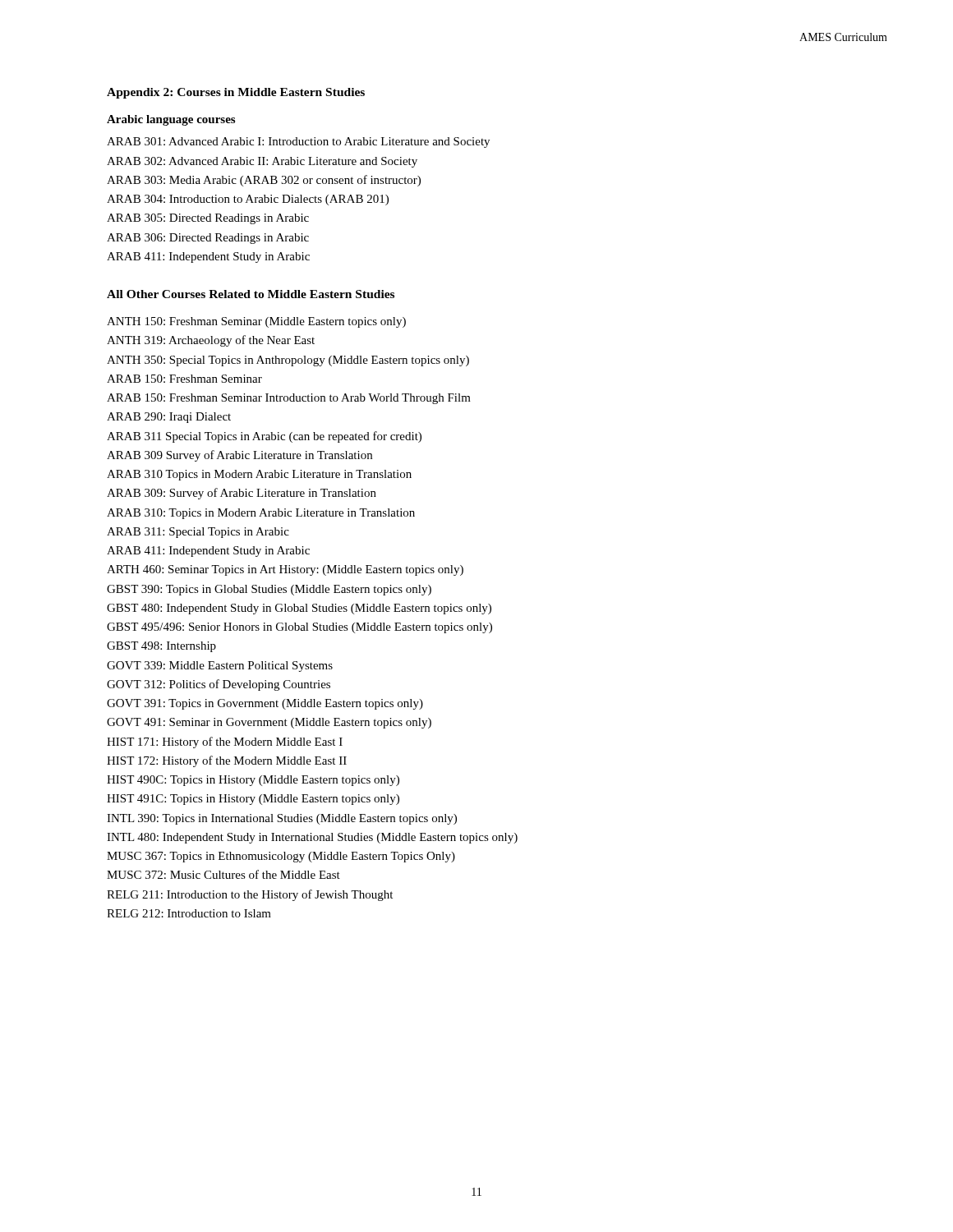The width and height of the screenshot is (953, 1232).
Task: Click on the region starting "HIST 172: History of the Modern"
Action: pos(227,760)
